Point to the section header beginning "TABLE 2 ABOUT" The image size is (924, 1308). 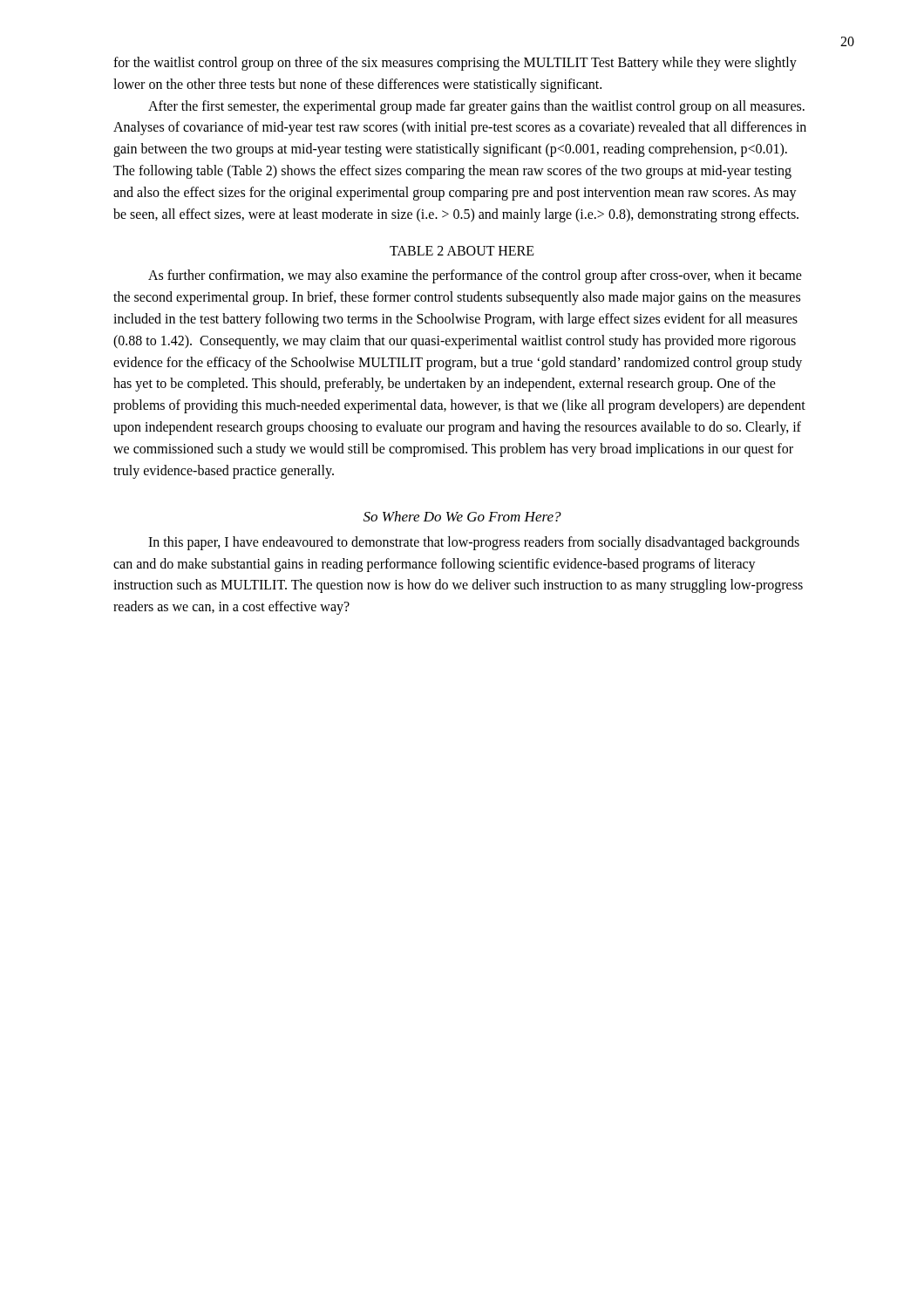pos(462,251)
